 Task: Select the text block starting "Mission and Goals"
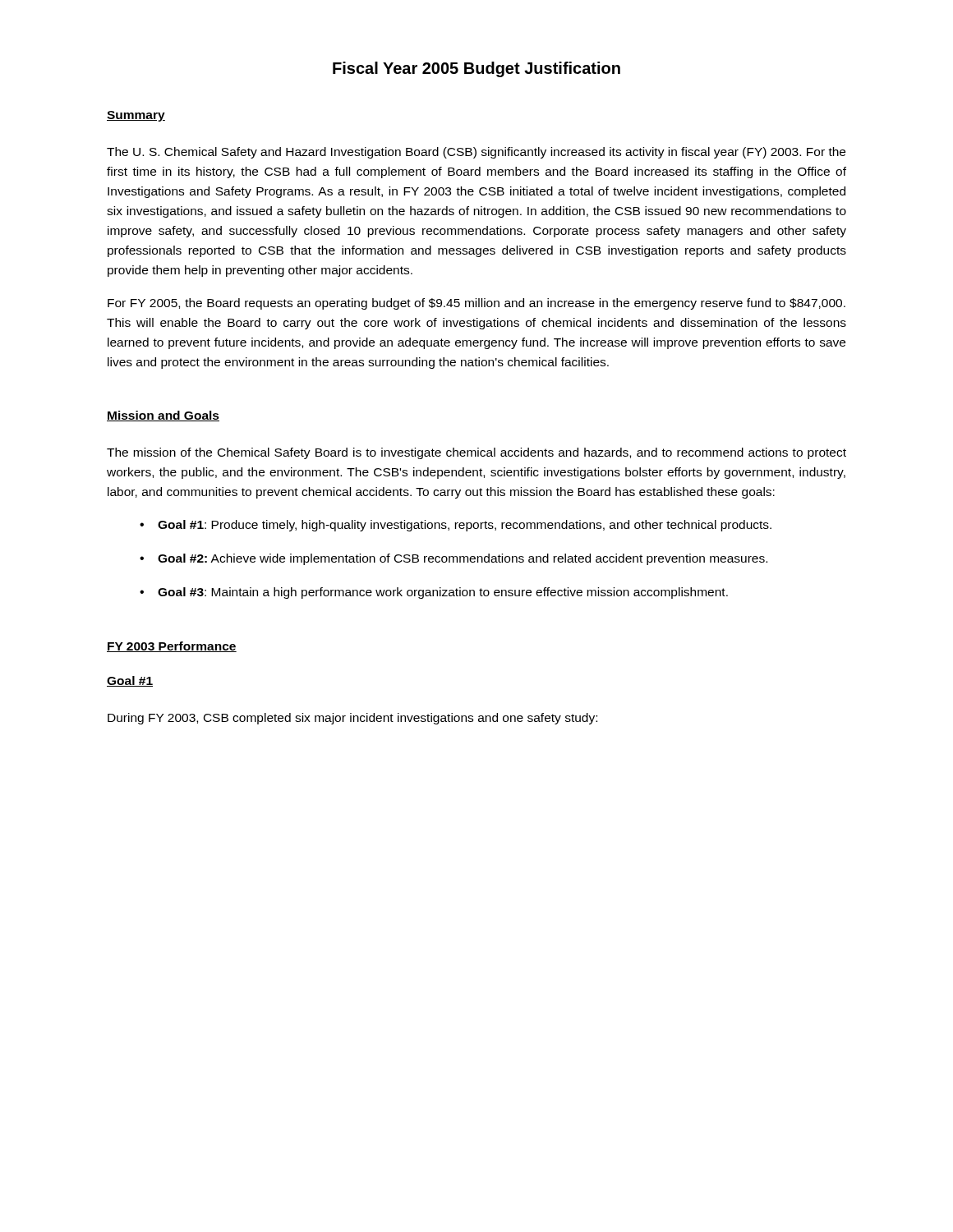coord(163,415)
